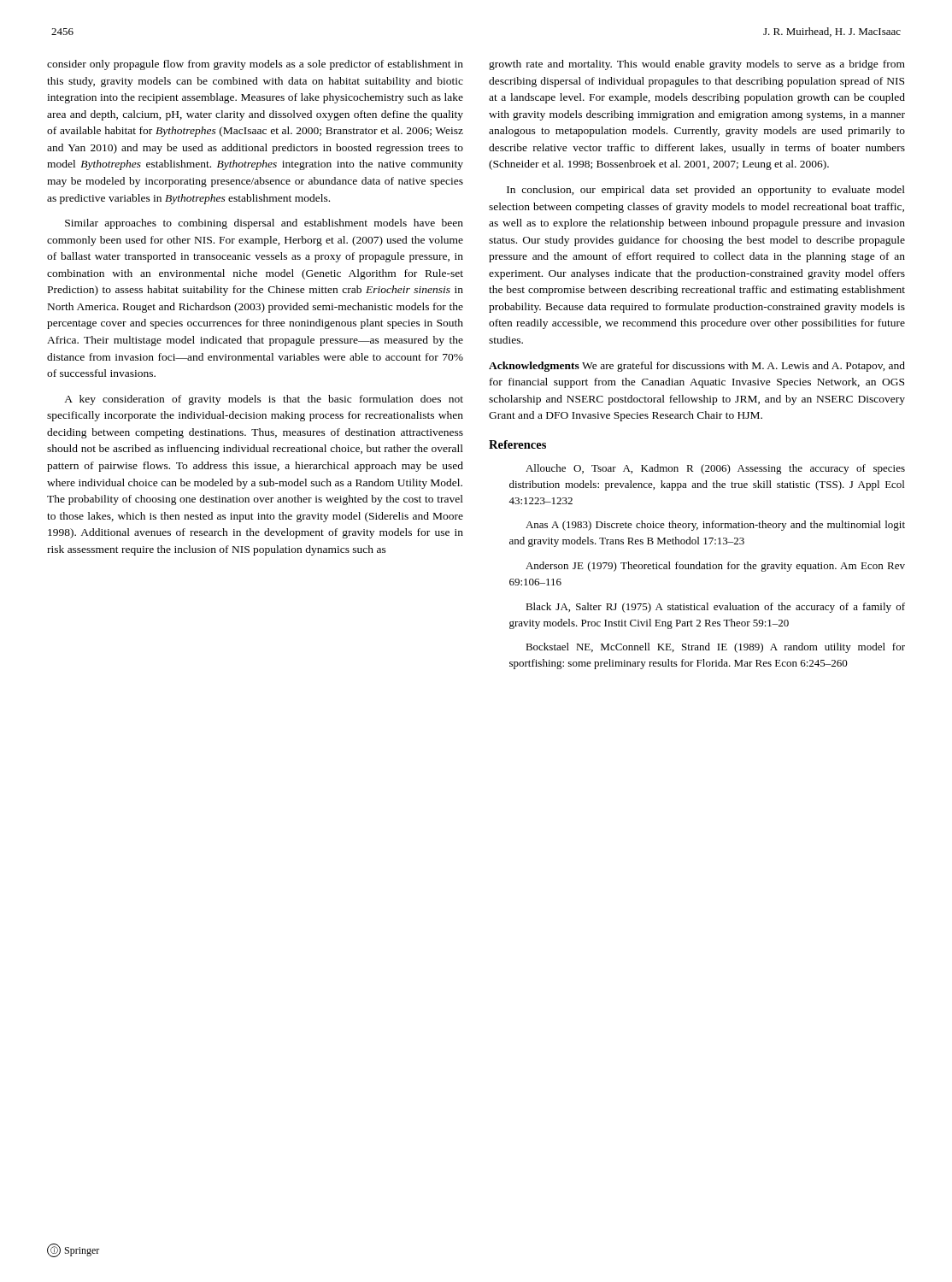
Task: Click on the list item that reads "Anas A (1983) Discrete choice"
Action: (x=697, y=534)
